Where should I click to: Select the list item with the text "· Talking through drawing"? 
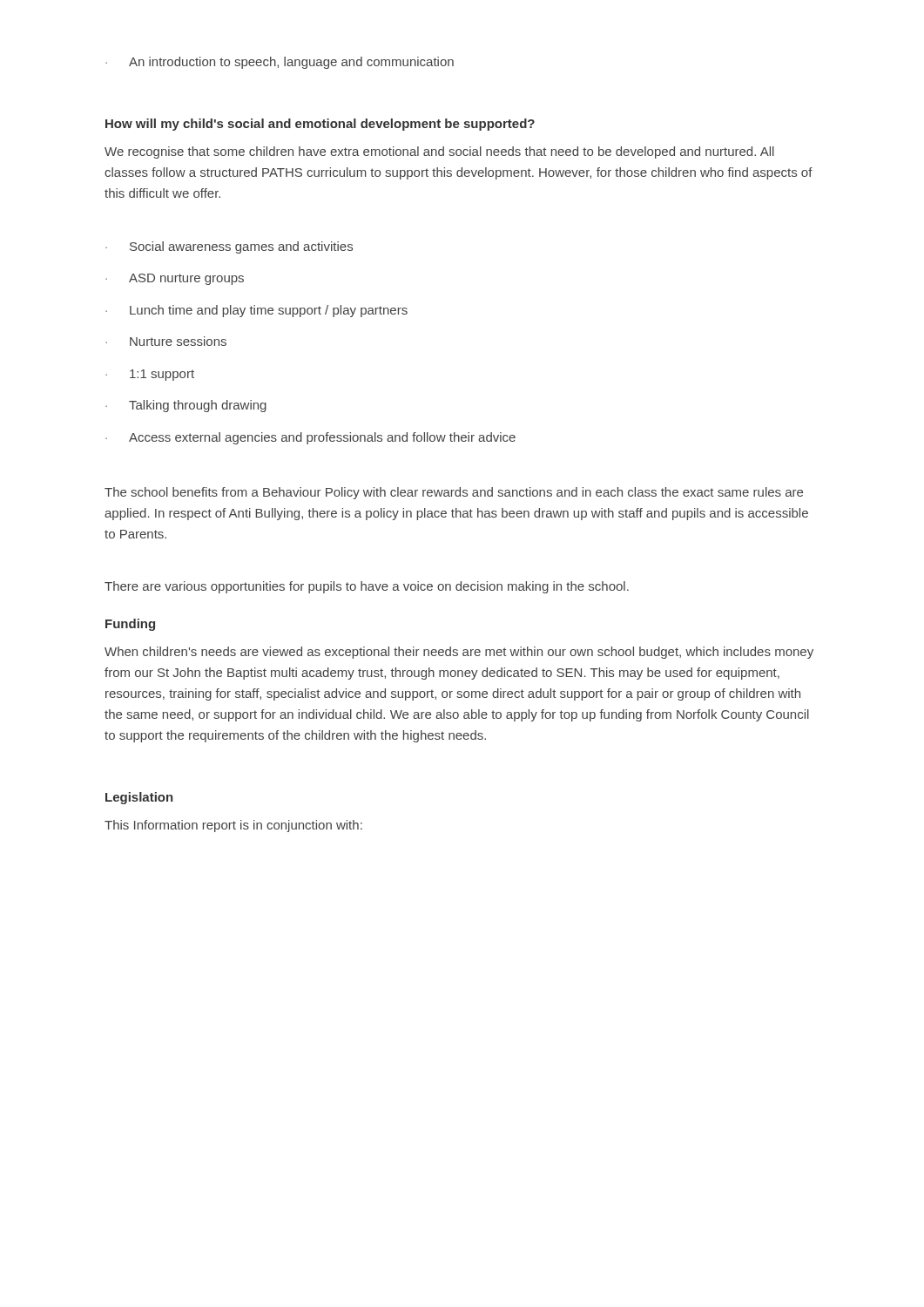(186, 405)
